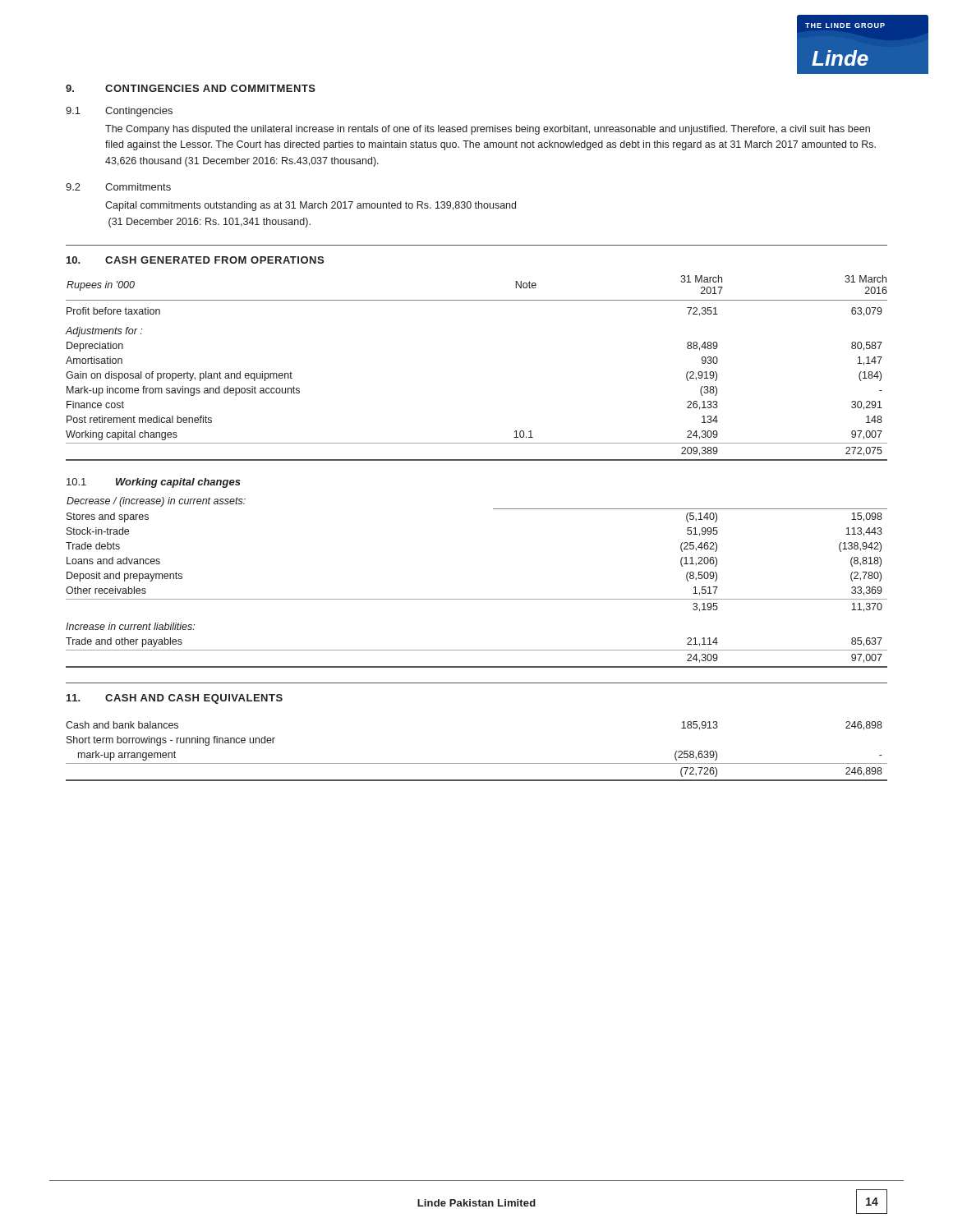Screen dimensions: 1232x953
Task: Click on the table containing "Loans and advances"
Action: [476, 581]
